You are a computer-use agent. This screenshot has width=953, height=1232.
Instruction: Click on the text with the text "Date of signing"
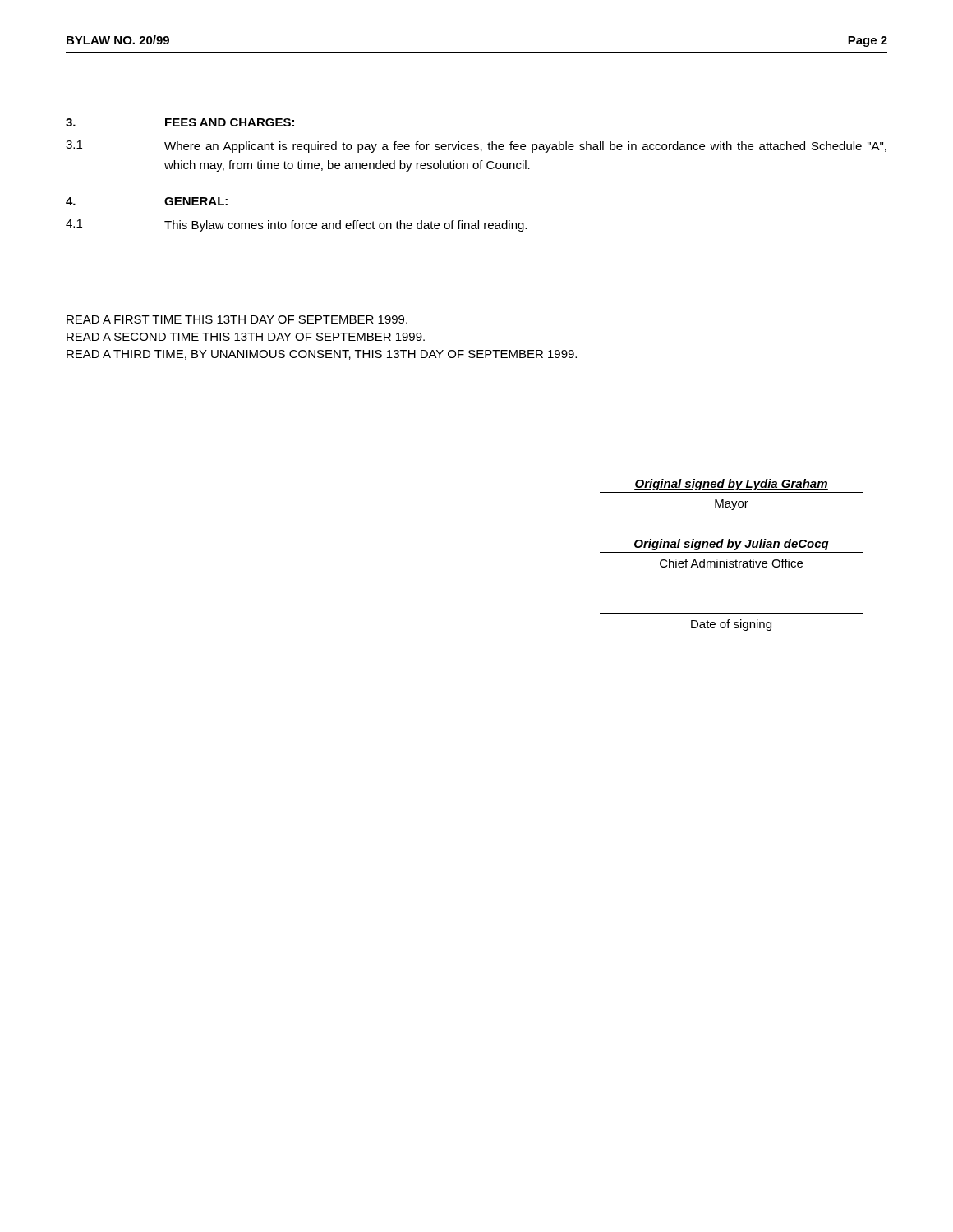[731, 614]
